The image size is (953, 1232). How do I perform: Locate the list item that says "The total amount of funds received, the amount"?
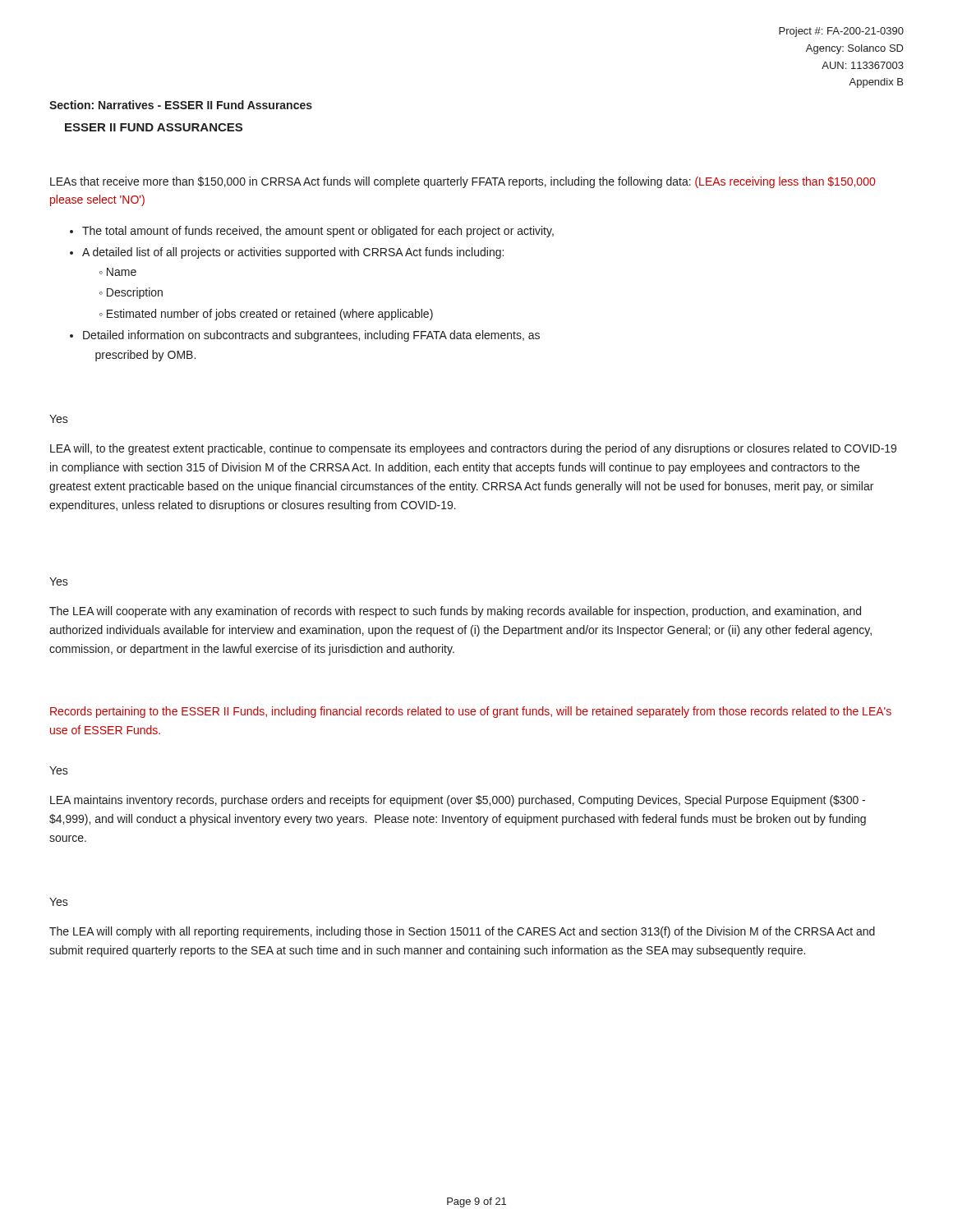pos(318,231)
